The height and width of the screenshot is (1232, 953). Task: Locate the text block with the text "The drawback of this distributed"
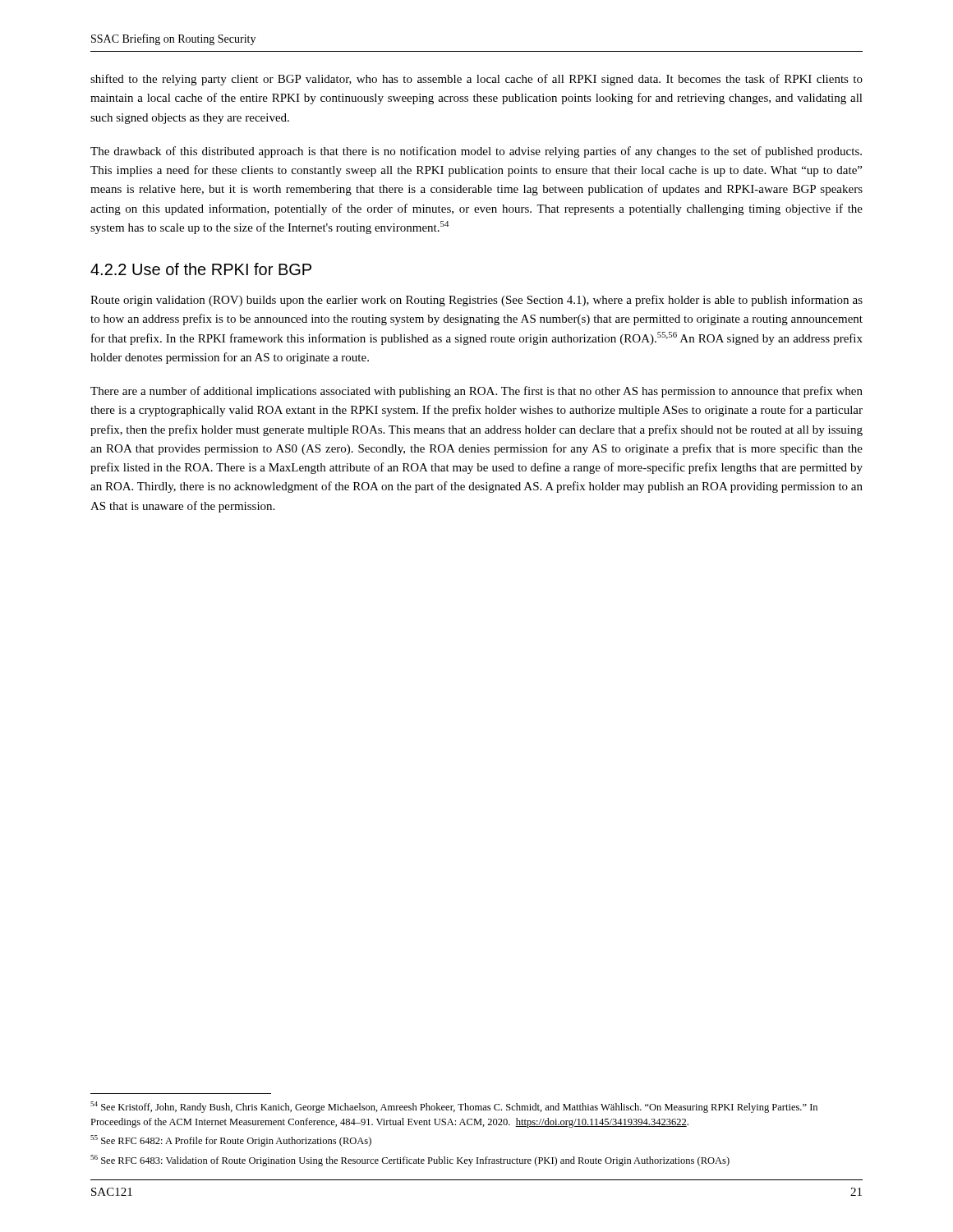pos(476,189)
